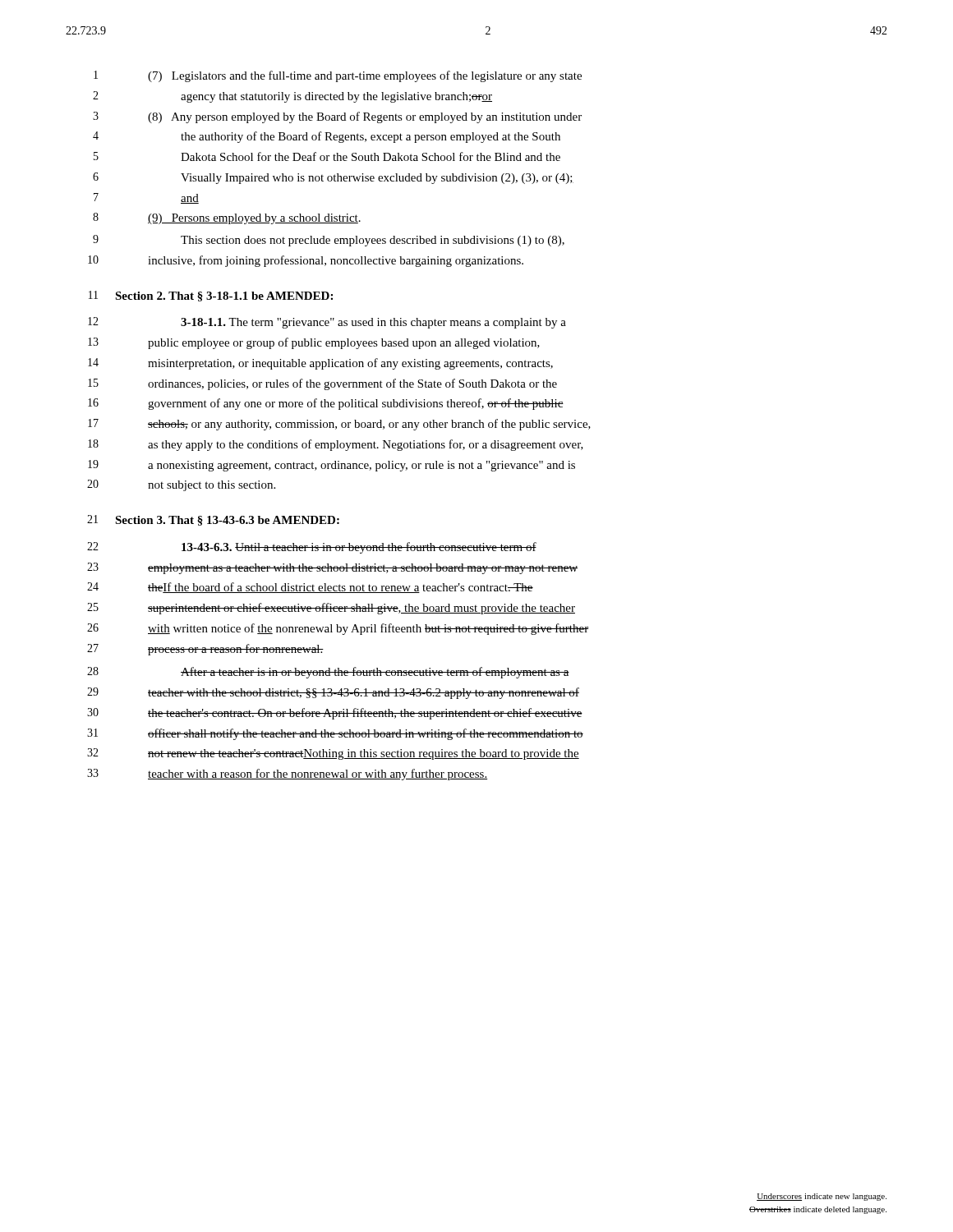This screenshot has height=1232, width=953.
Task: Select the text block starting "8 (9) Persons employed by"
Action: click(x=227, y=218)
